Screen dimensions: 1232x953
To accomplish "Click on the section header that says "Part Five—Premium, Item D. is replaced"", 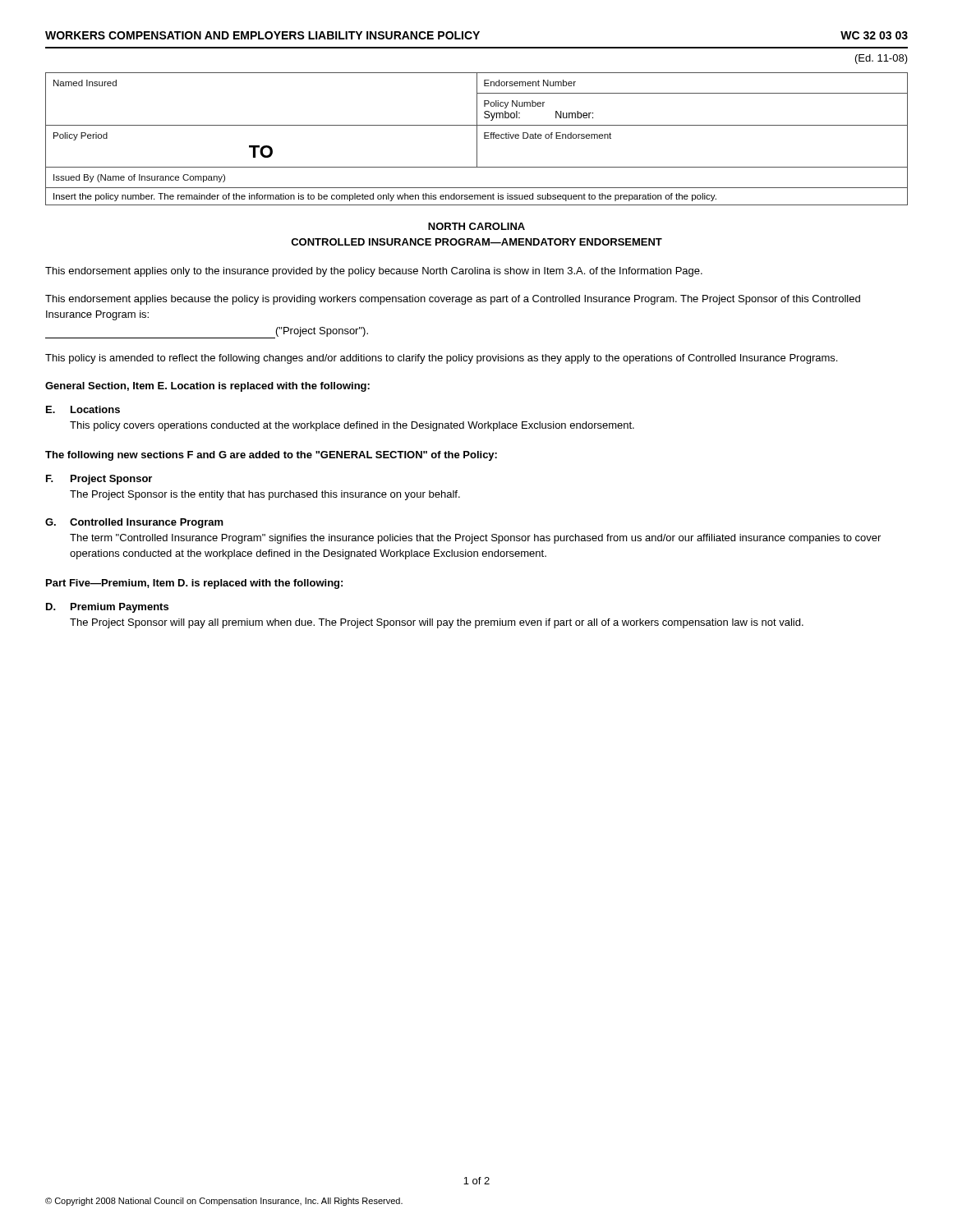I will [x=194, y=582].
